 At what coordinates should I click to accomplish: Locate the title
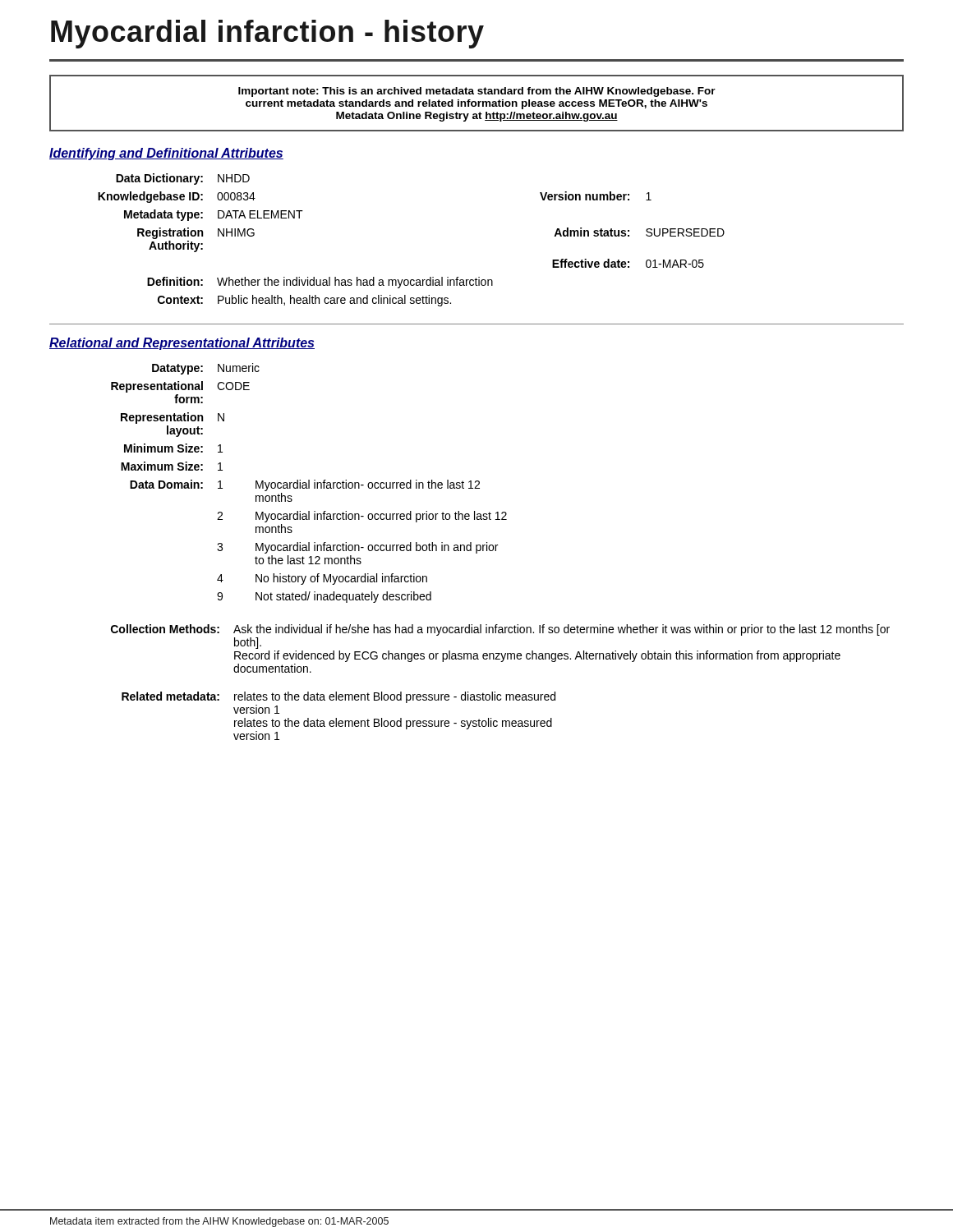(267, 32)
